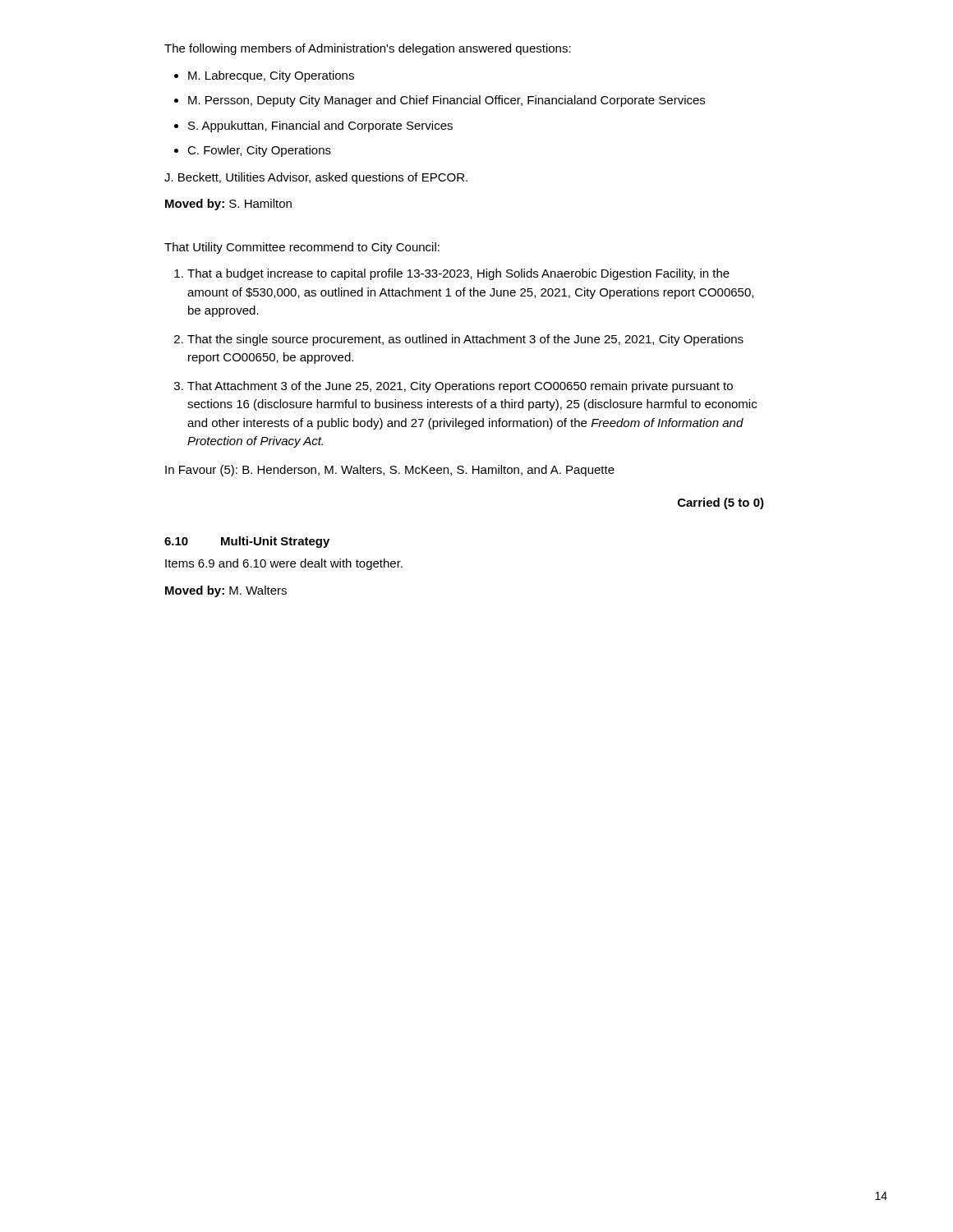Click on the text block starting "That the single source procurement, as outlined in"

tap(465, 348)
